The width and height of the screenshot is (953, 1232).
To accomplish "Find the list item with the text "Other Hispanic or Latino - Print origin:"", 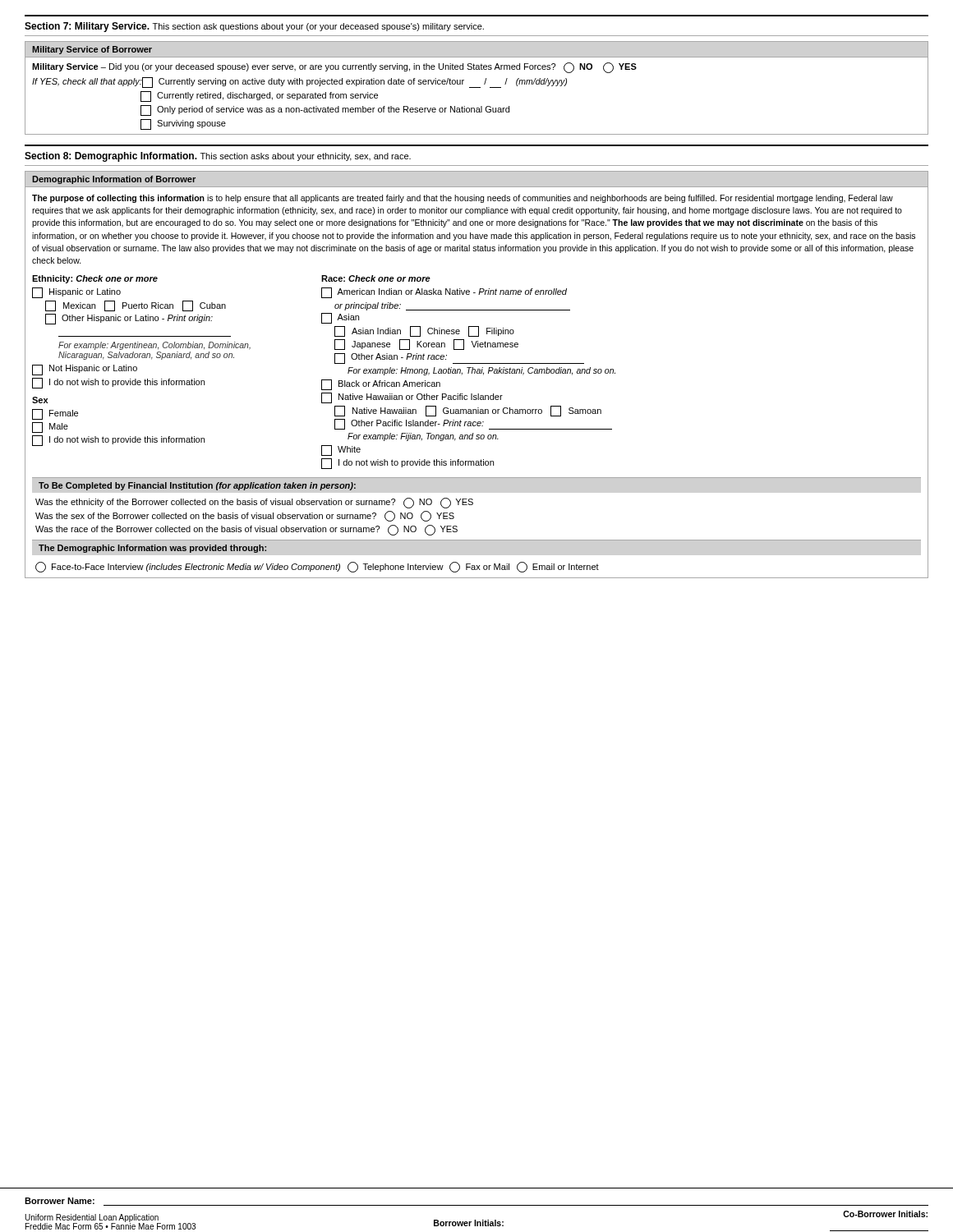I will (129, 319).
